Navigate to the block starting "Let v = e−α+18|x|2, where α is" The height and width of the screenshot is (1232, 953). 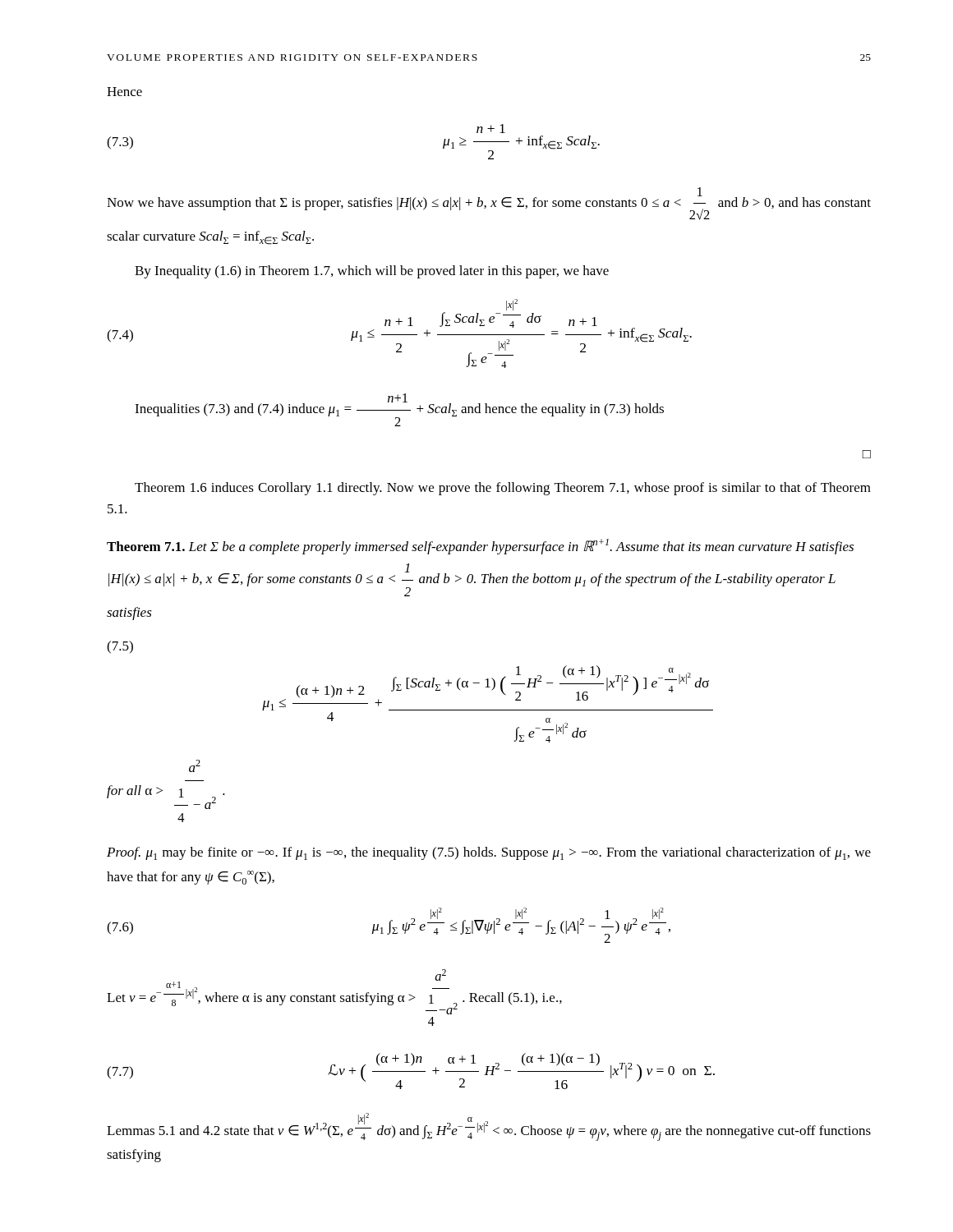[x=335, y=999]
